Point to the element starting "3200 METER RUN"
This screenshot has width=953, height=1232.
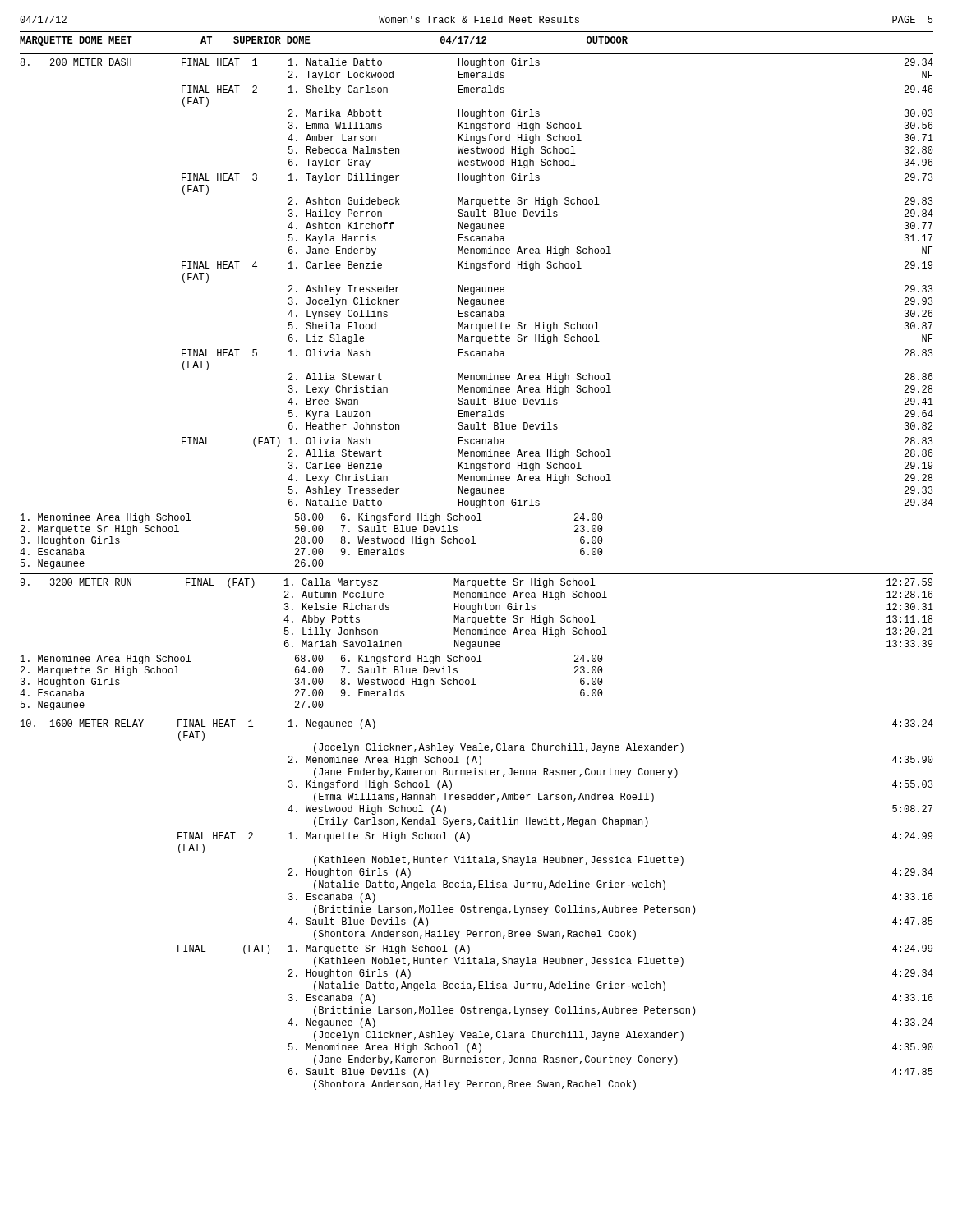476,614
